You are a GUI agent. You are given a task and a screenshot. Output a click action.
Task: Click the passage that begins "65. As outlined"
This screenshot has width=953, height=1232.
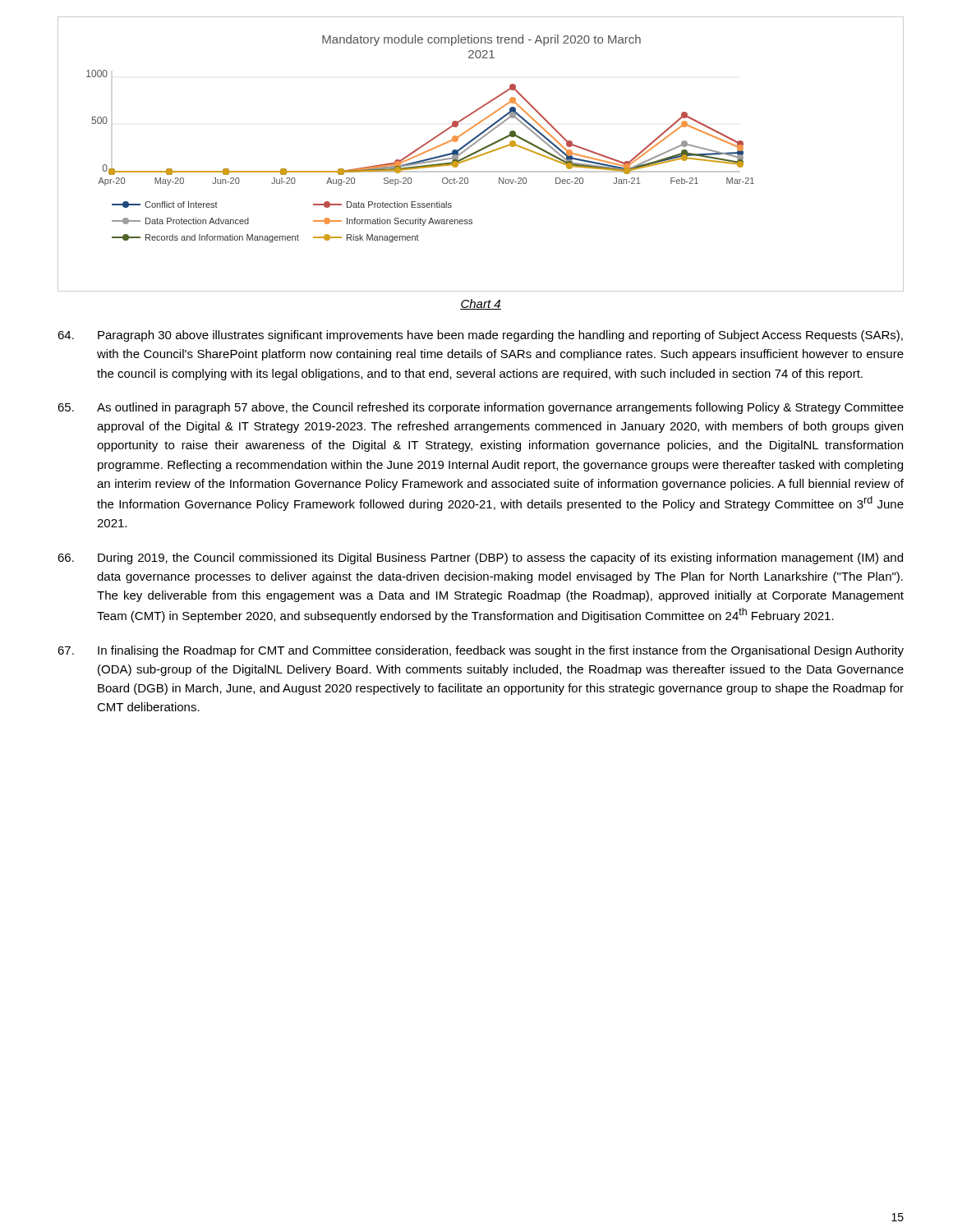(481, 465)
